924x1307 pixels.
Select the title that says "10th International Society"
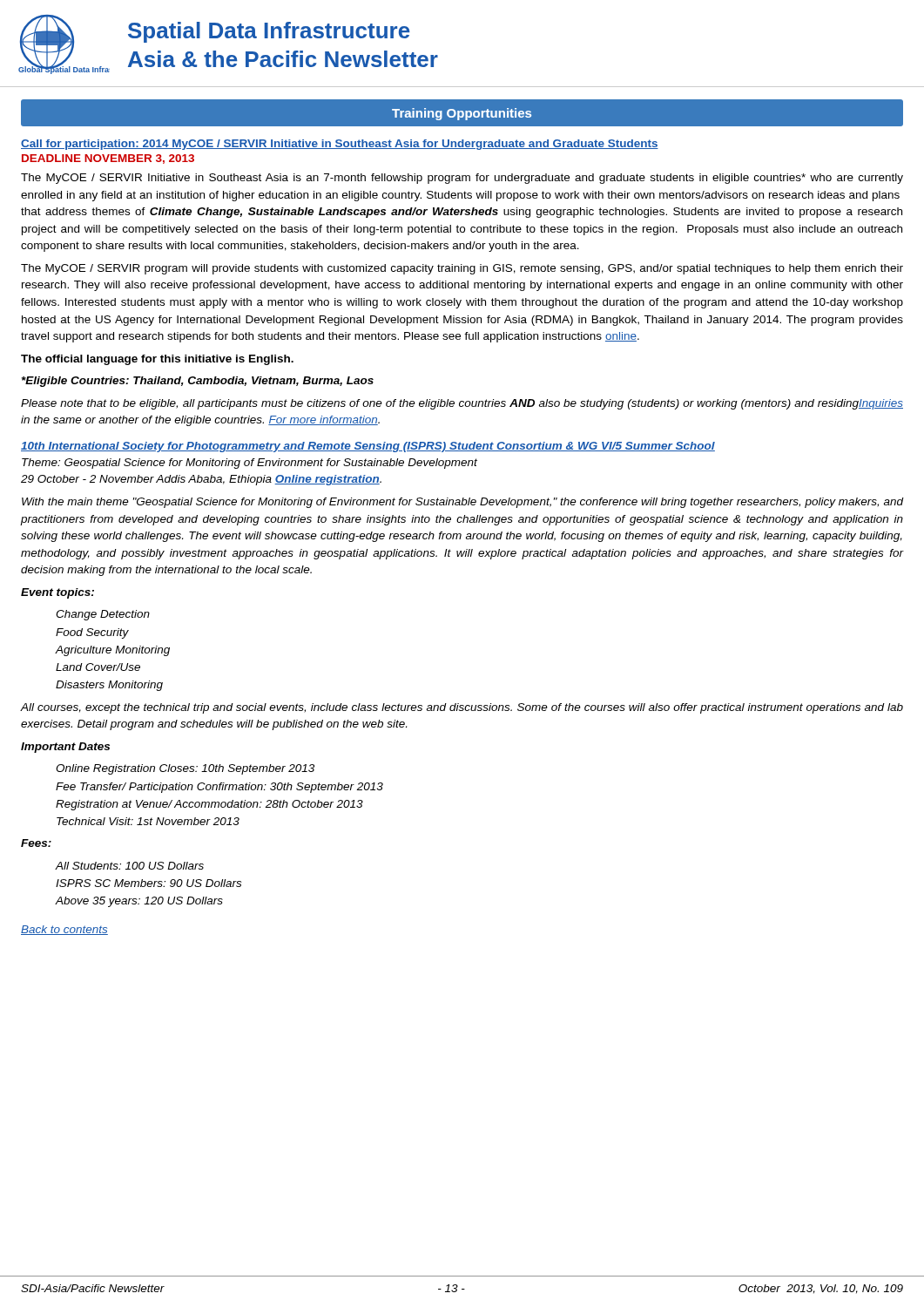pyautogui.click(x=368, y=446)
